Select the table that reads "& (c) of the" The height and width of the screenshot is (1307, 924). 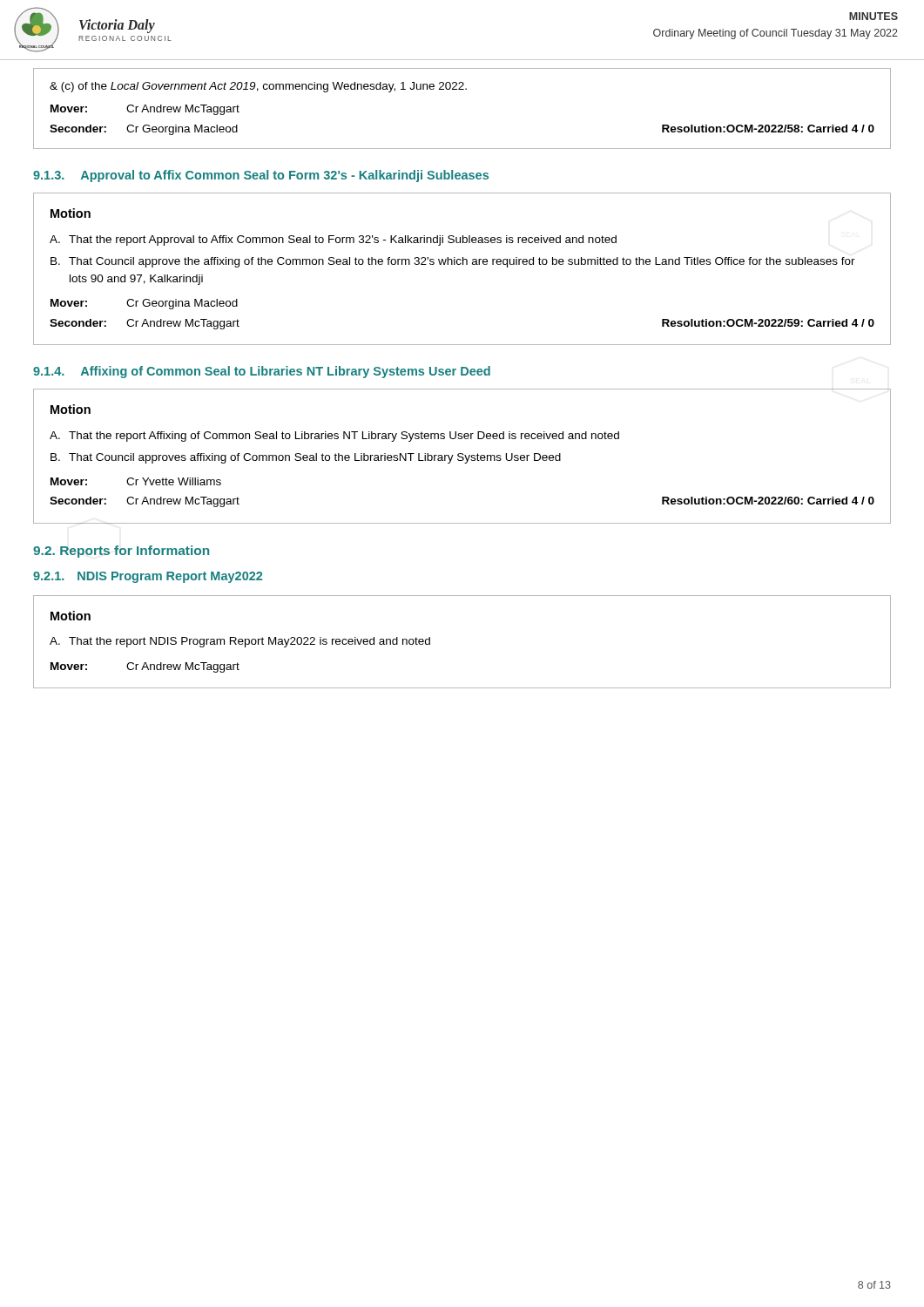462,108
